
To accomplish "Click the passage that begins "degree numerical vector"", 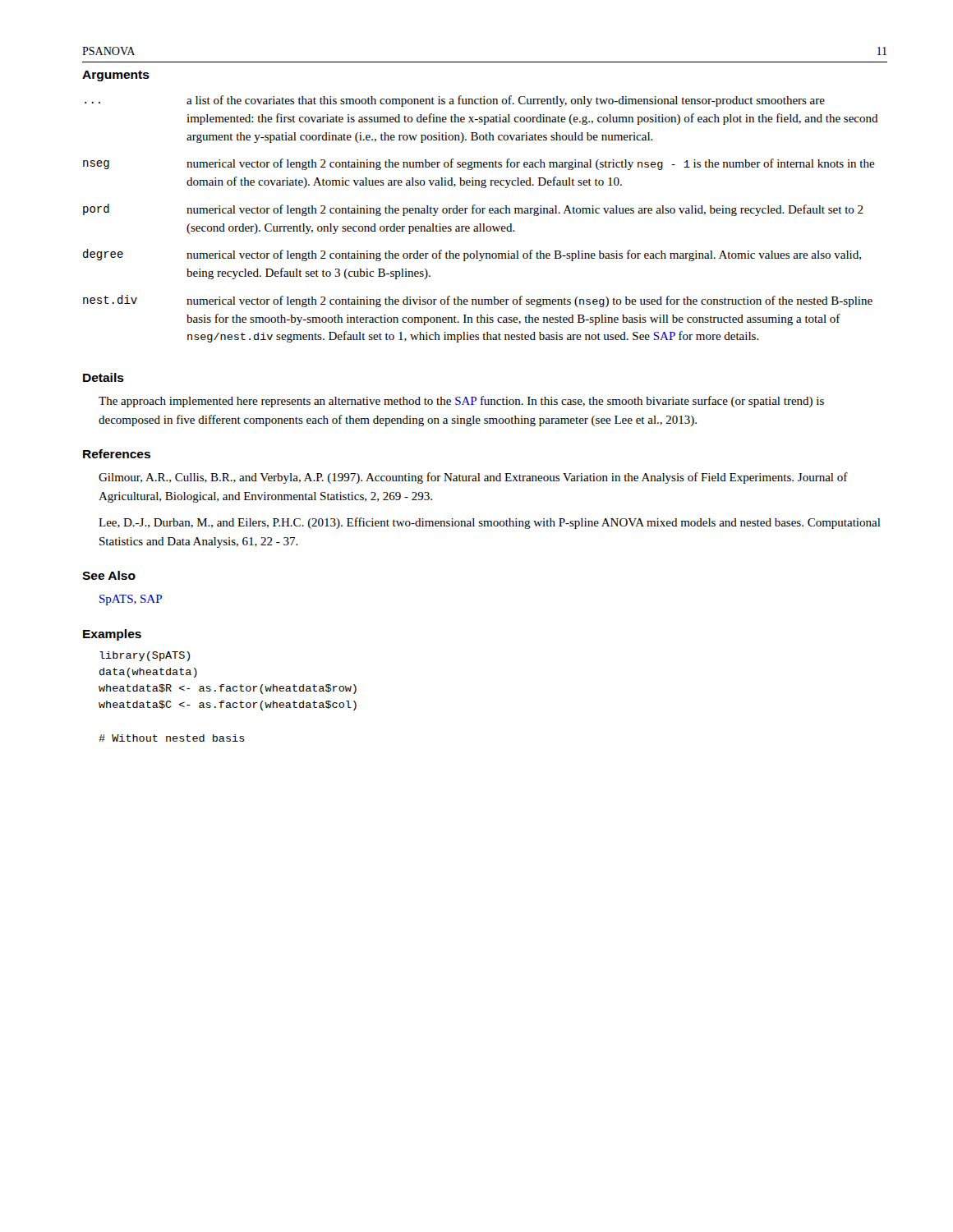I will coord(485,266).
